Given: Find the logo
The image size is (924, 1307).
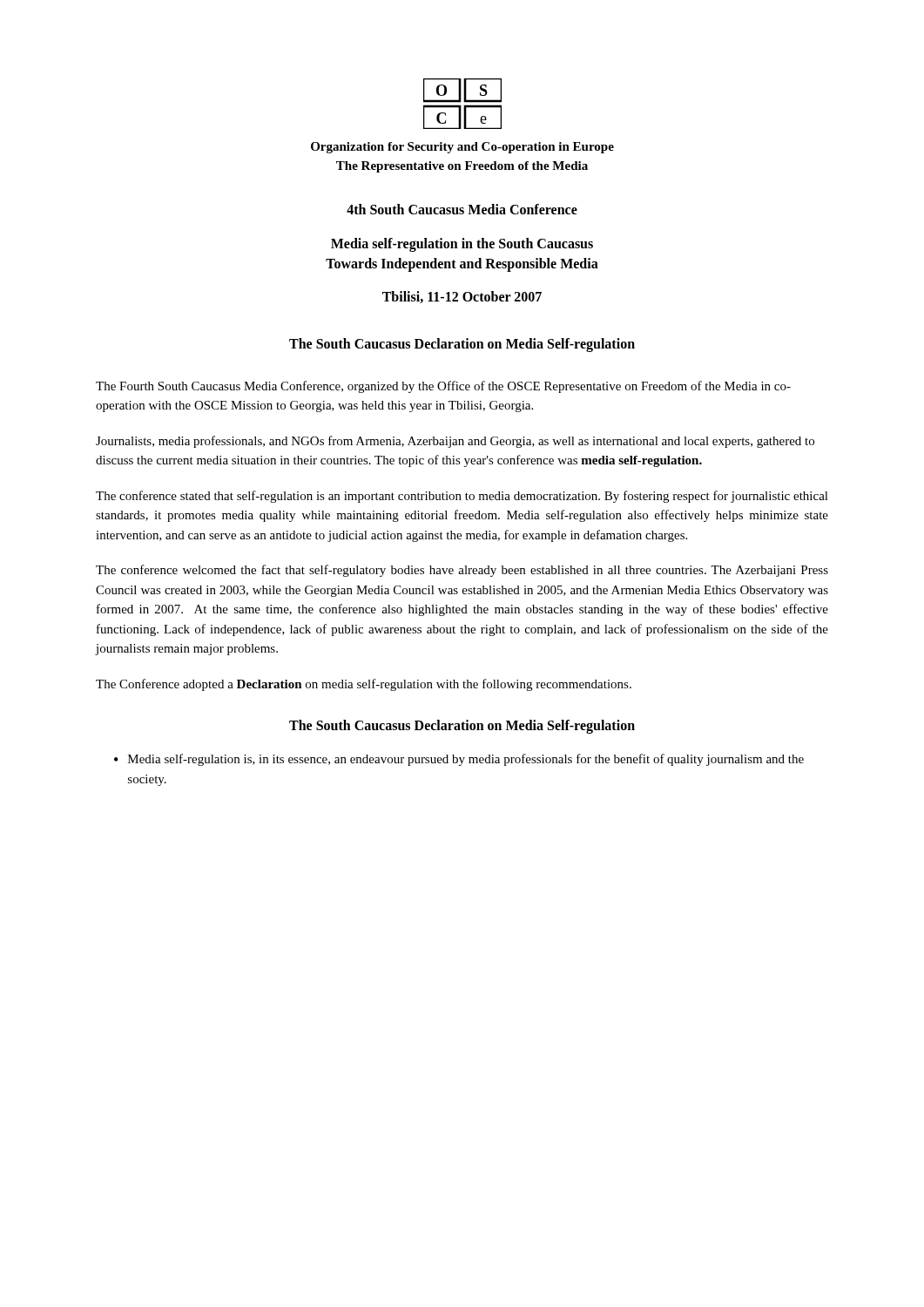Looking at the screenshot, I should (x=462, y=105).
